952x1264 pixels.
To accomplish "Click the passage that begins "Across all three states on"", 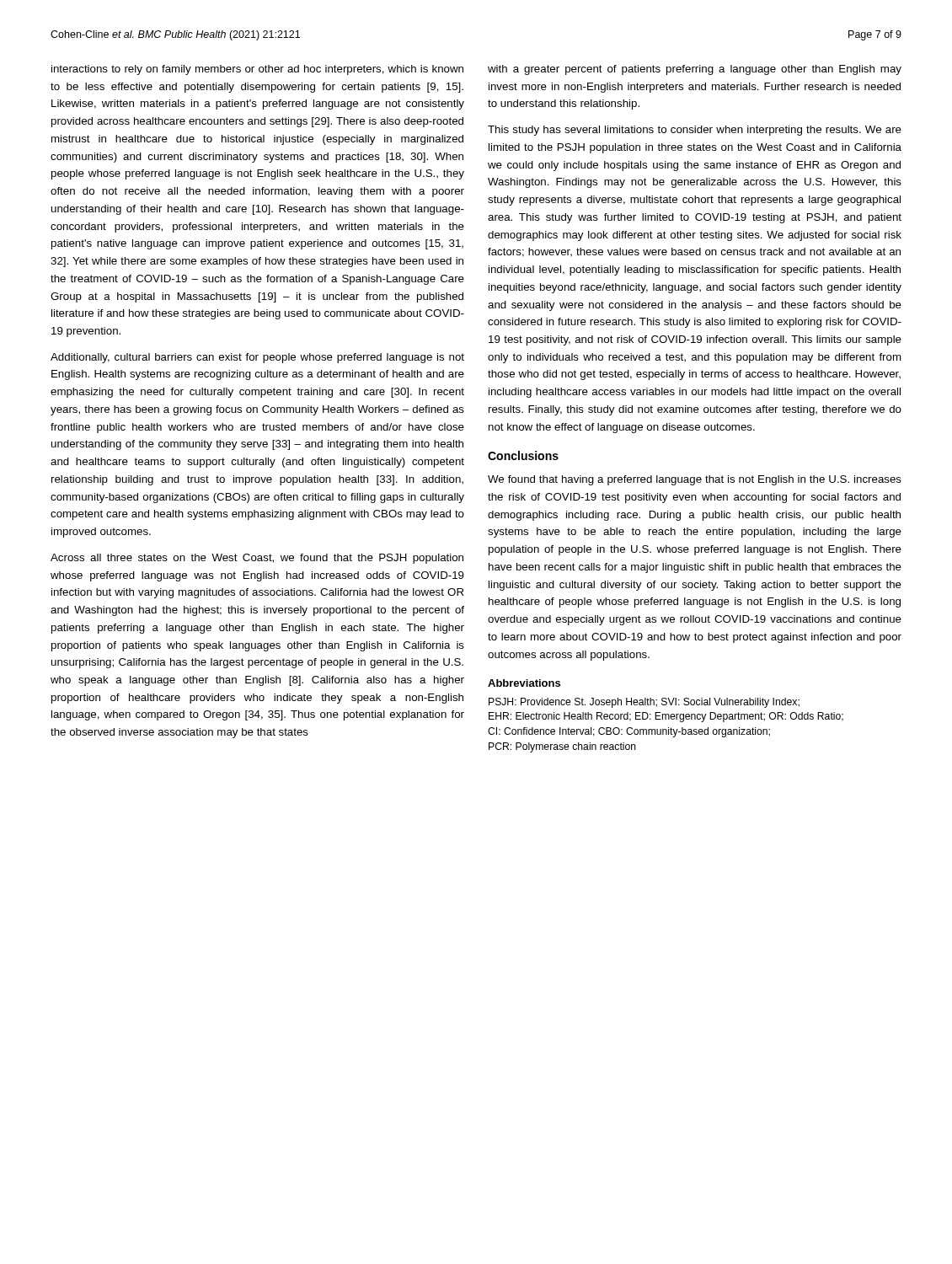I will (x=257, y=645).
